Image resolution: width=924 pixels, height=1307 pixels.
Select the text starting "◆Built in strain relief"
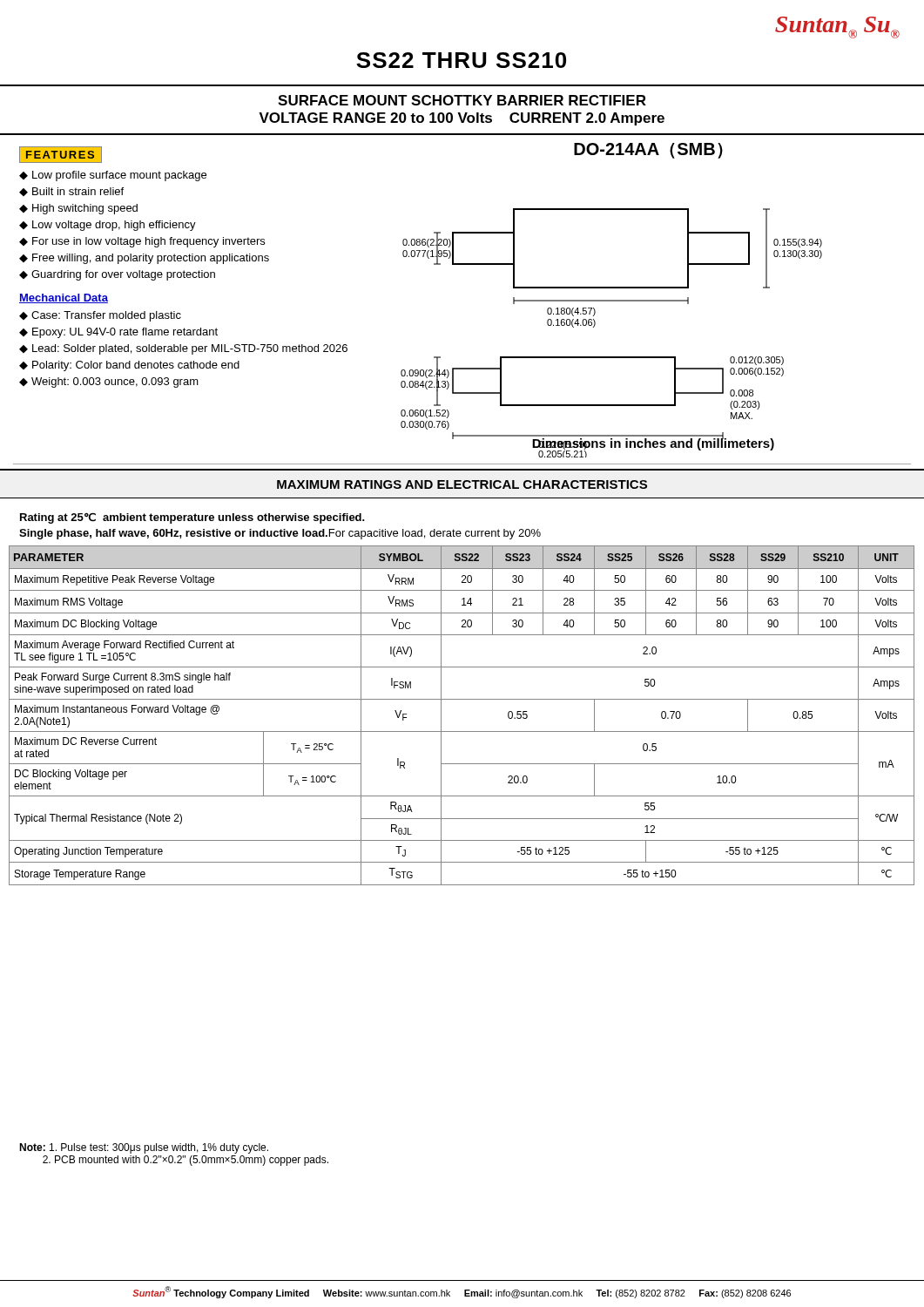(71, 191)
